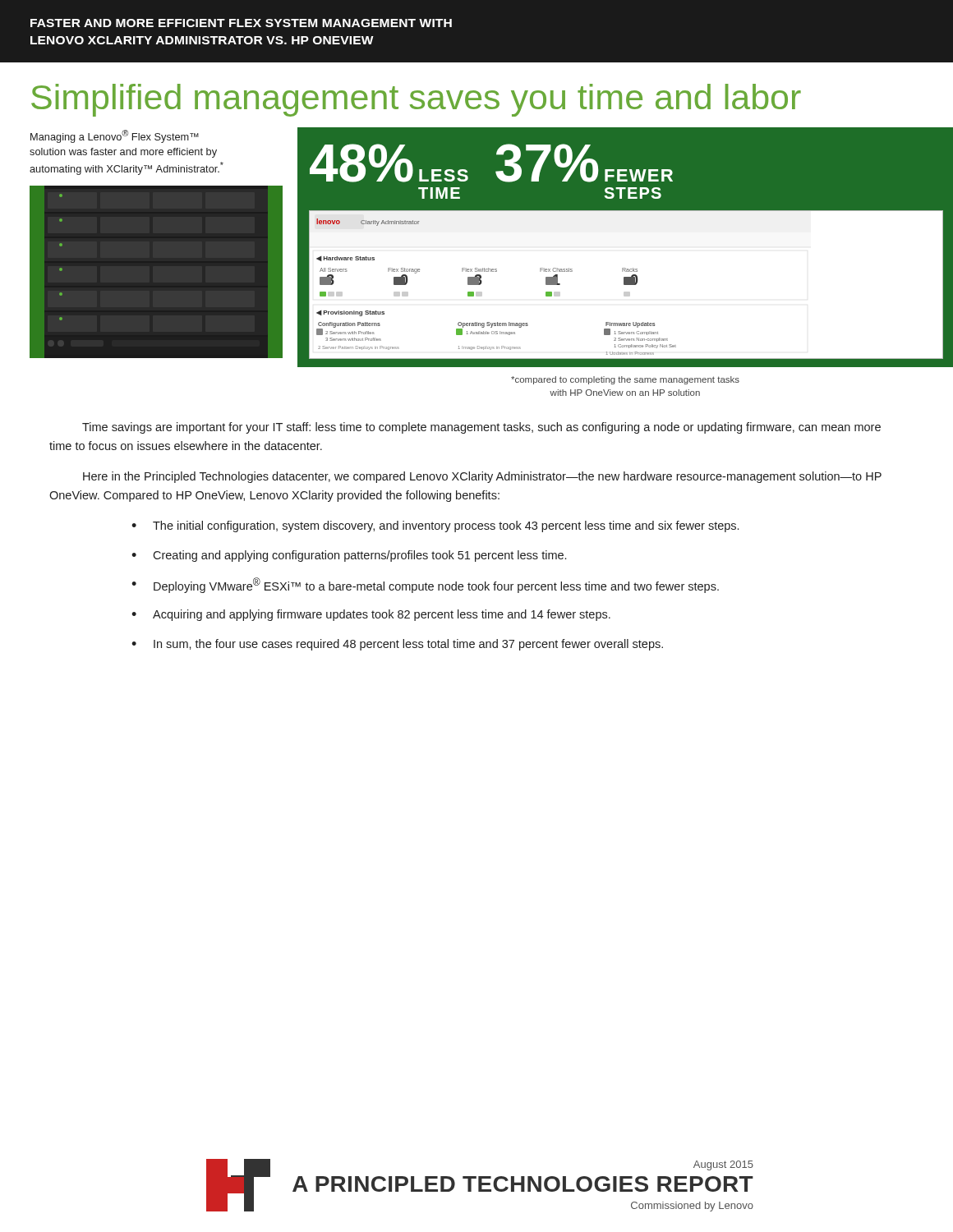Select the text block starting "Simplified management saves you time"

[415, 97]
